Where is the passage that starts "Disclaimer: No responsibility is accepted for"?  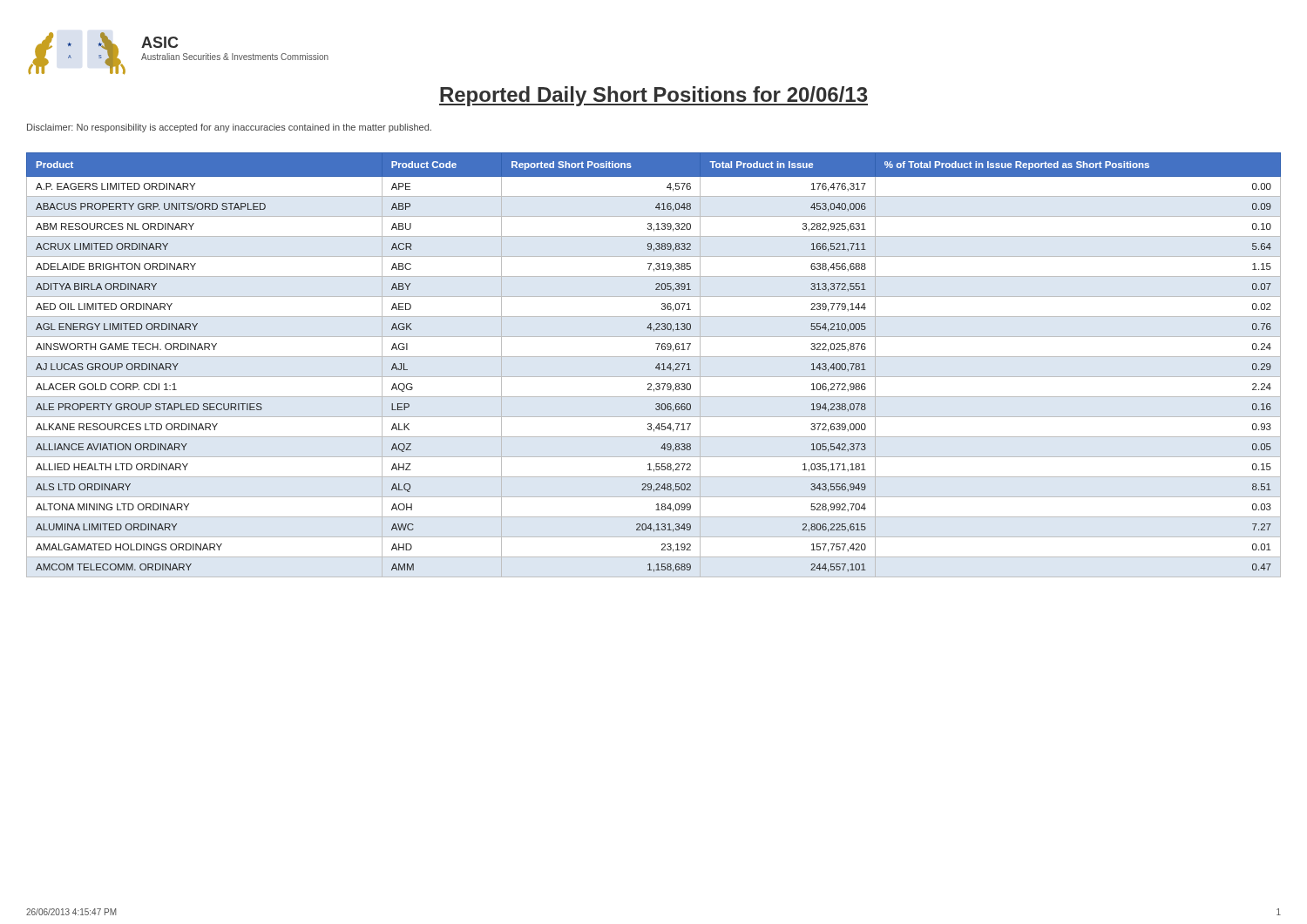[x=229, y=127]
